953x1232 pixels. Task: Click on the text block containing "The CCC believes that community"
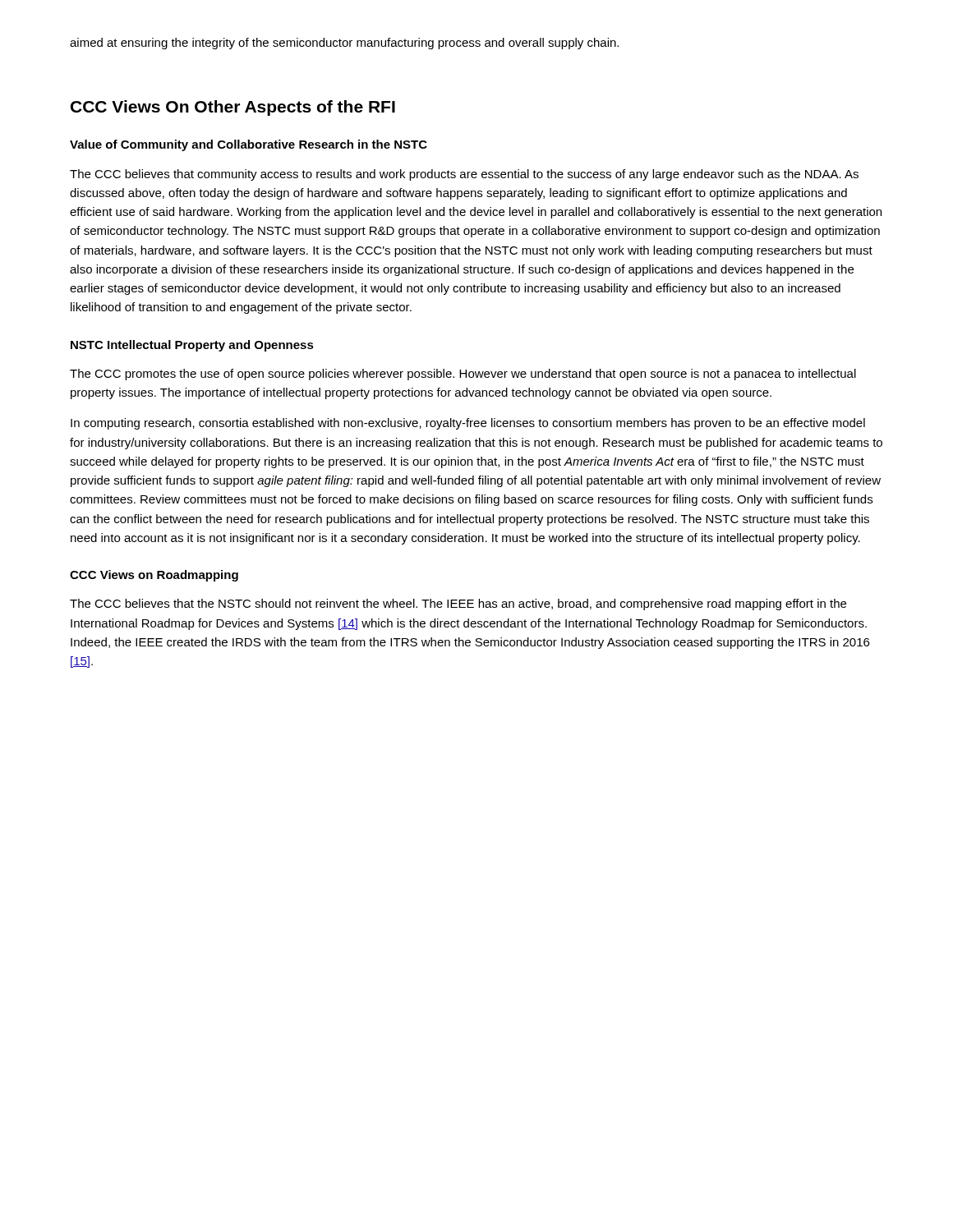[476, 240]
